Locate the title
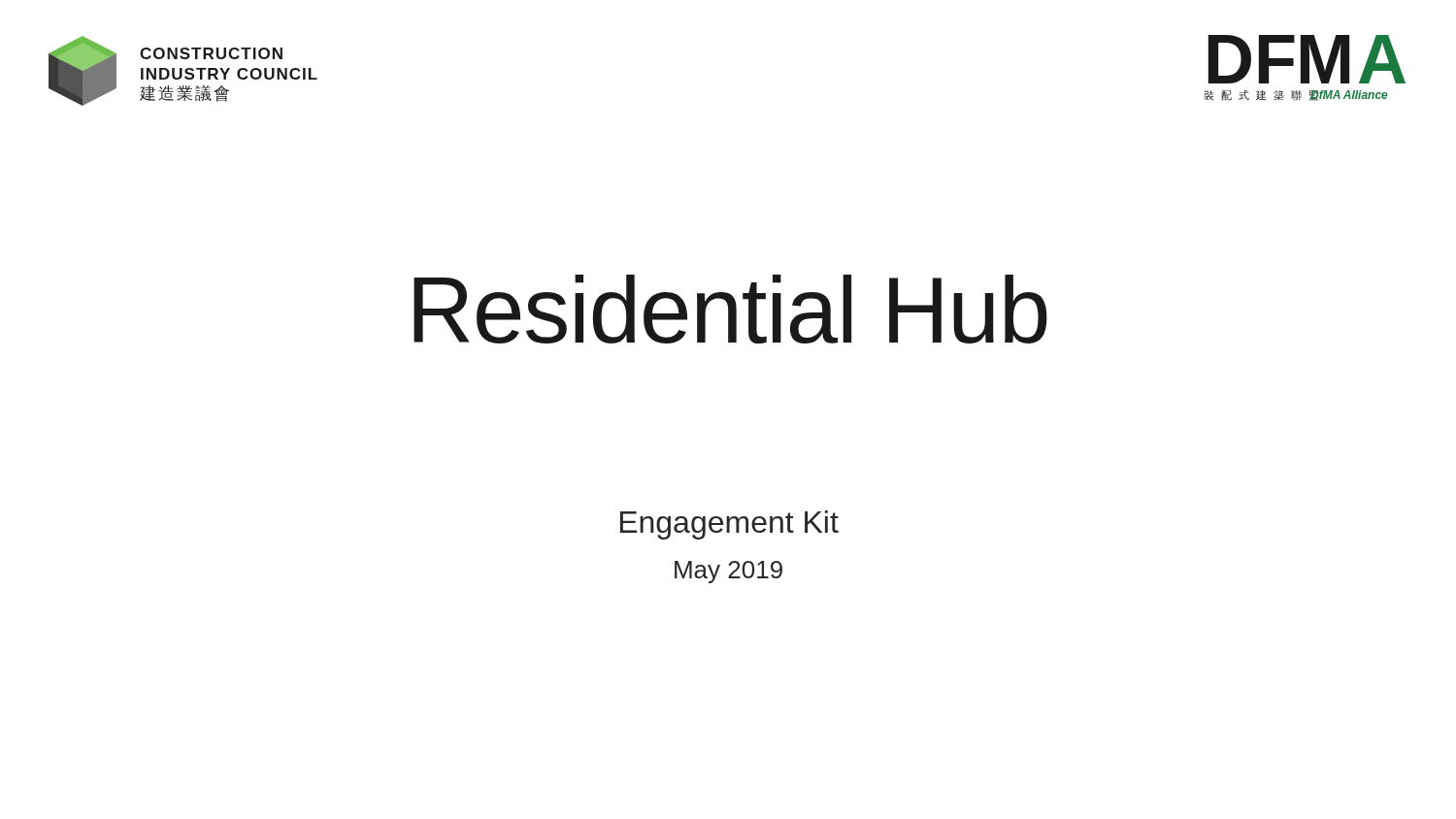1456x819 pixels. click(728, 311)
